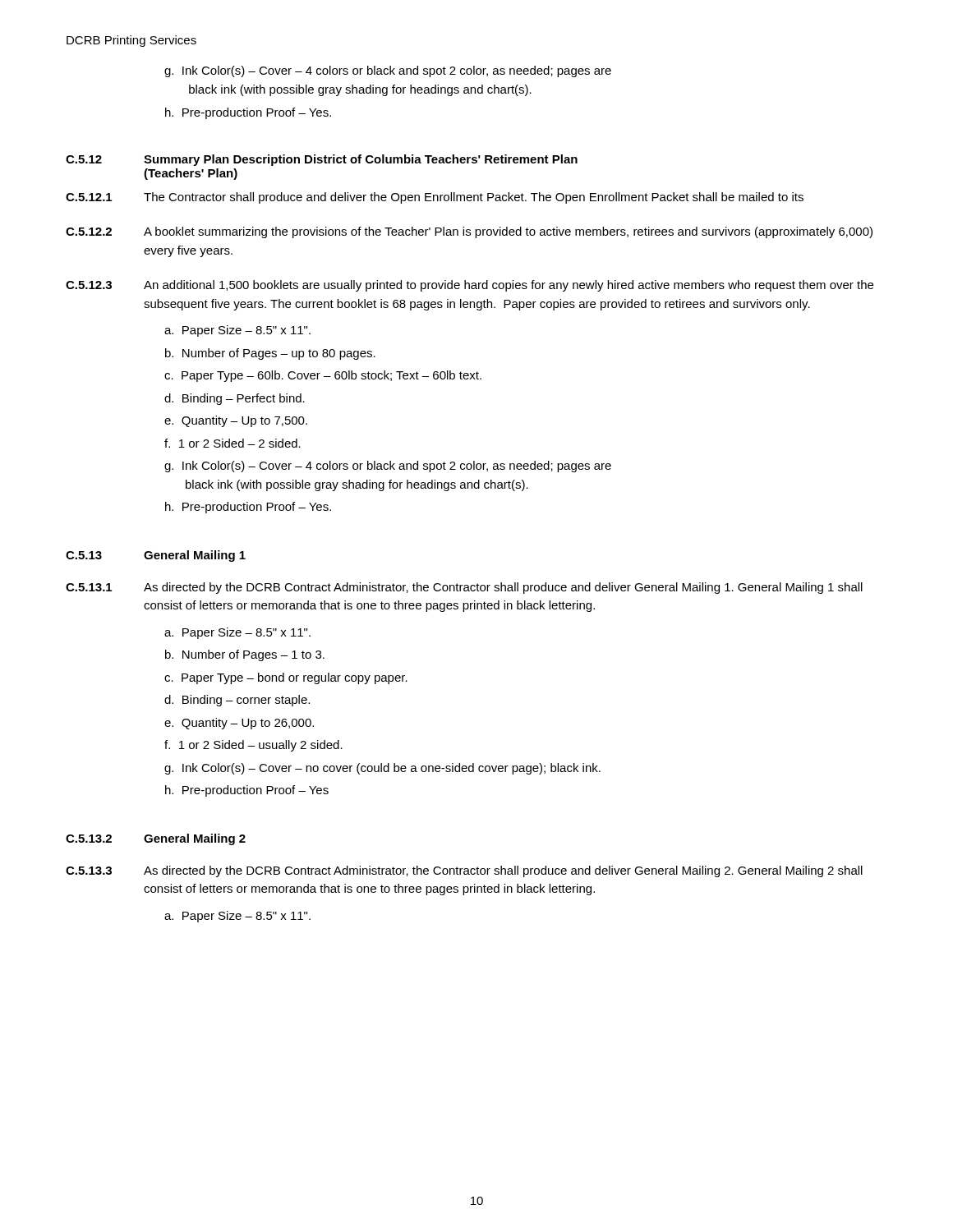This screenshot has height=1232, width=953.
Task: Point to the region starting "g. Ink Color(s) – Cover – no cover"
Action: pyautogui.click(x=383, y=767)
